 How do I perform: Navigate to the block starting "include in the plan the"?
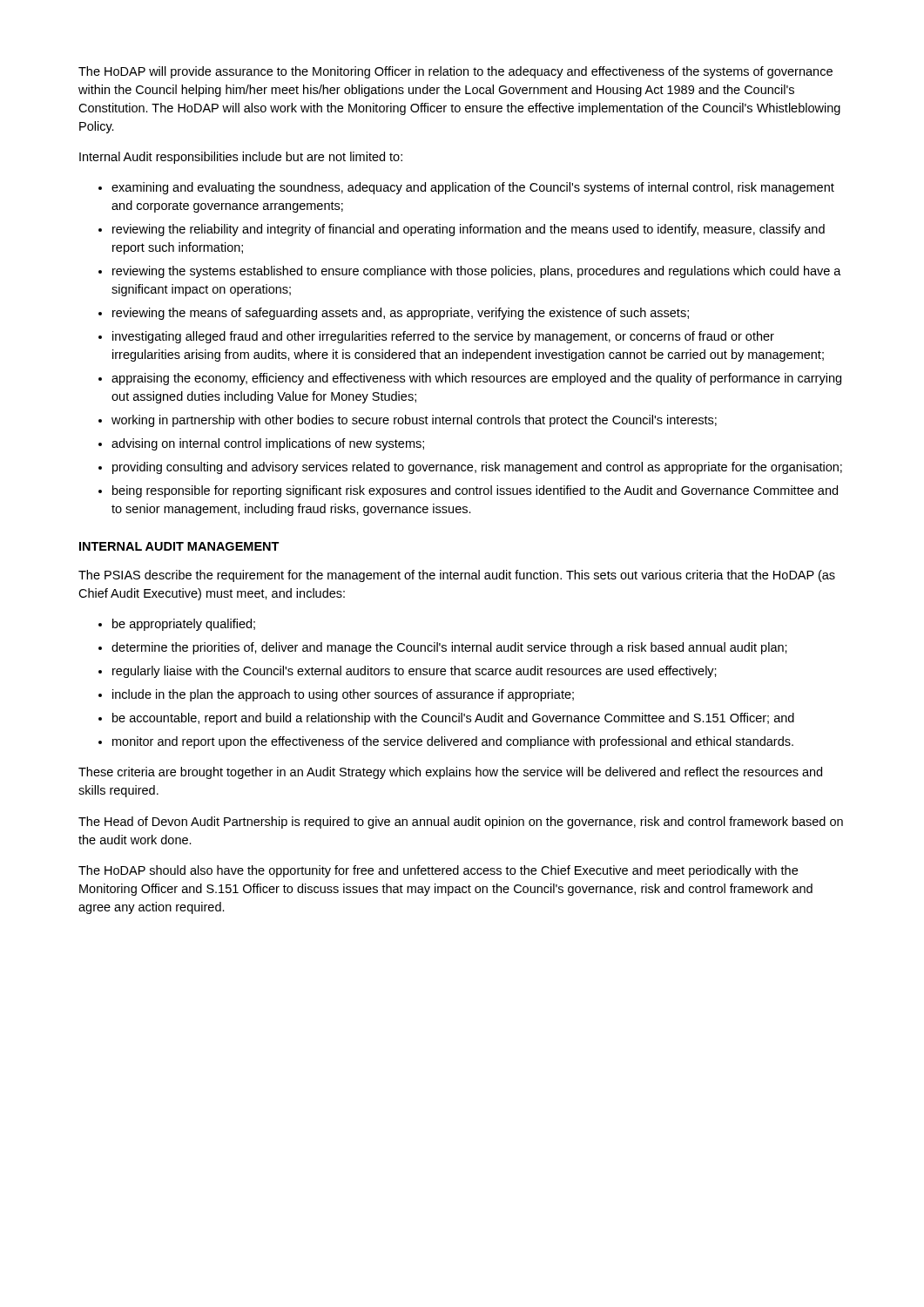pyautogui.click(x=343, y=695)
